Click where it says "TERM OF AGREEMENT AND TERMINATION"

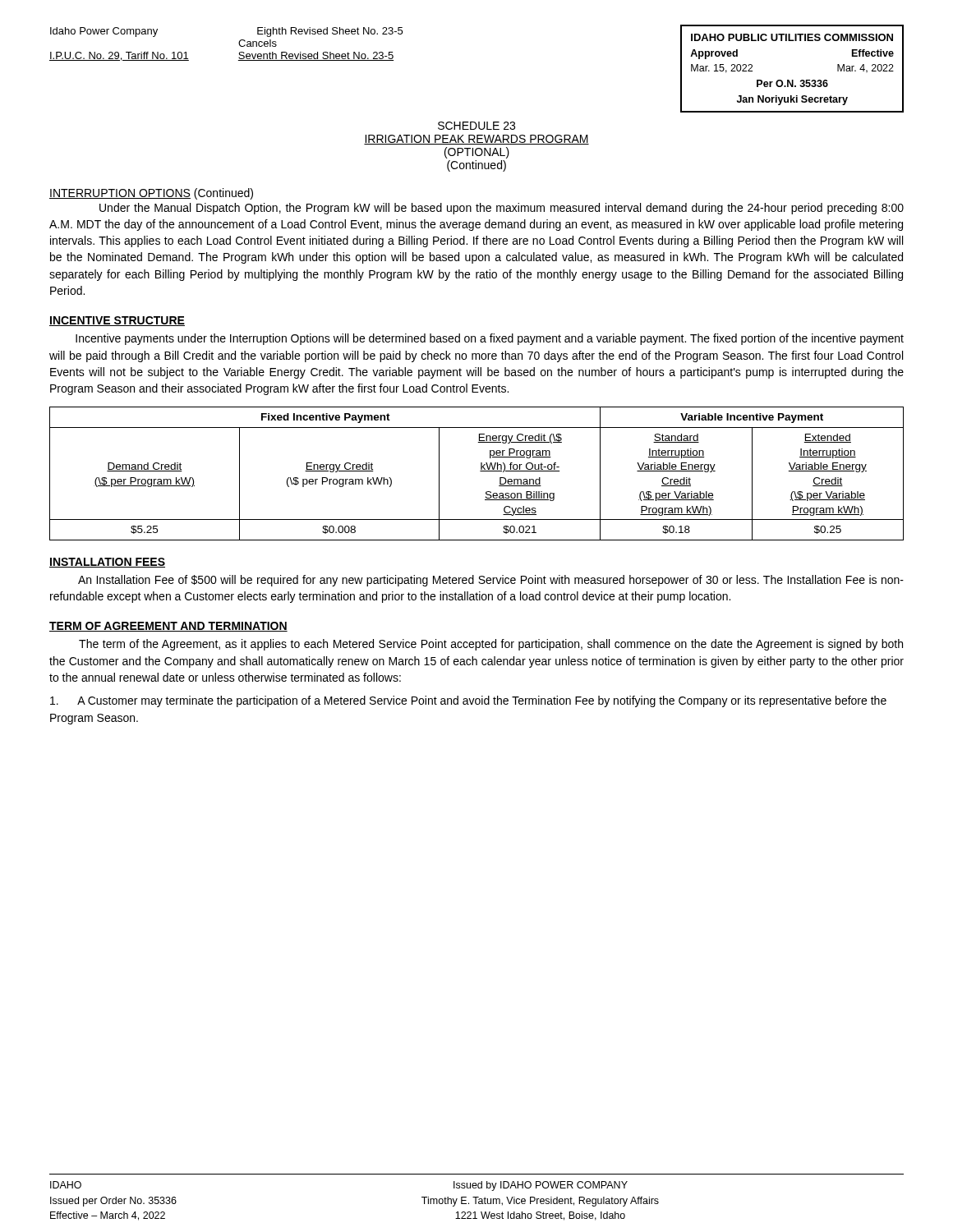168,626
